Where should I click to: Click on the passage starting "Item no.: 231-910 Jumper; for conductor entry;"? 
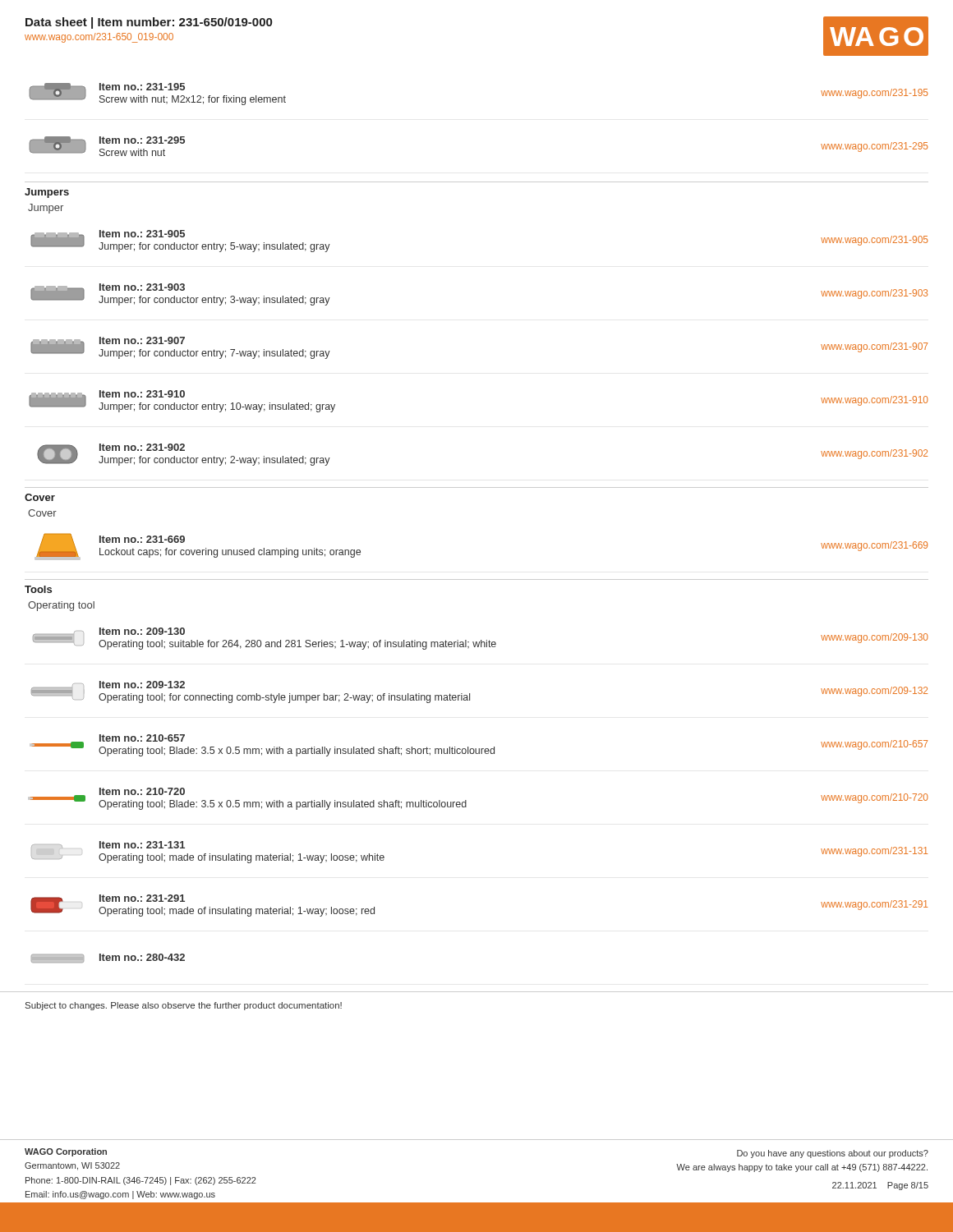coord(166,405)
